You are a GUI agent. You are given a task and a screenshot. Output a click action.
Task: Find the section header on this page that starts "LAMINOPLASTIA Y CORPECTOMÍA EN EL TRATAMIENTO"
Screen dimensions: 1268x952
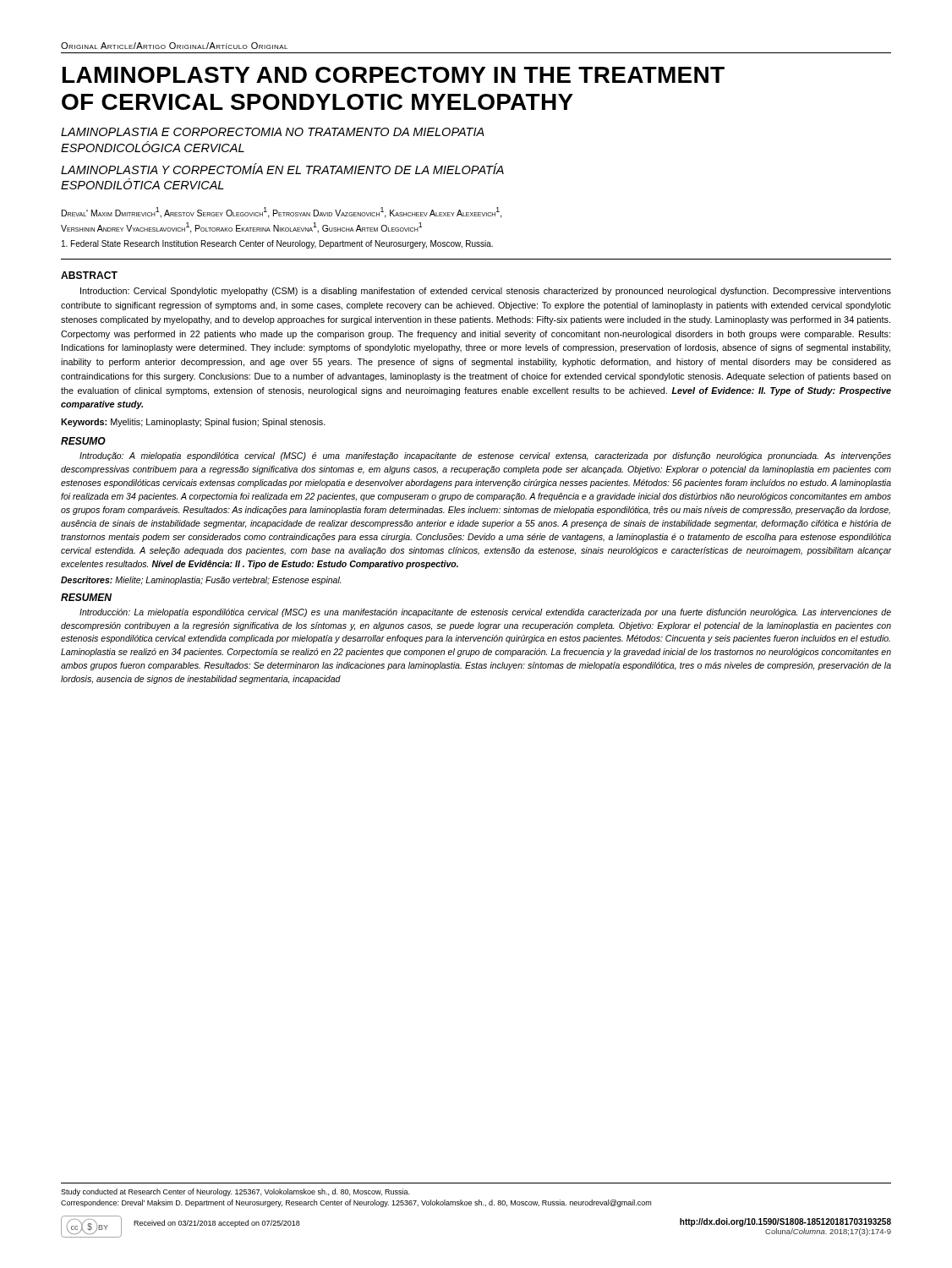coord(283,177)
